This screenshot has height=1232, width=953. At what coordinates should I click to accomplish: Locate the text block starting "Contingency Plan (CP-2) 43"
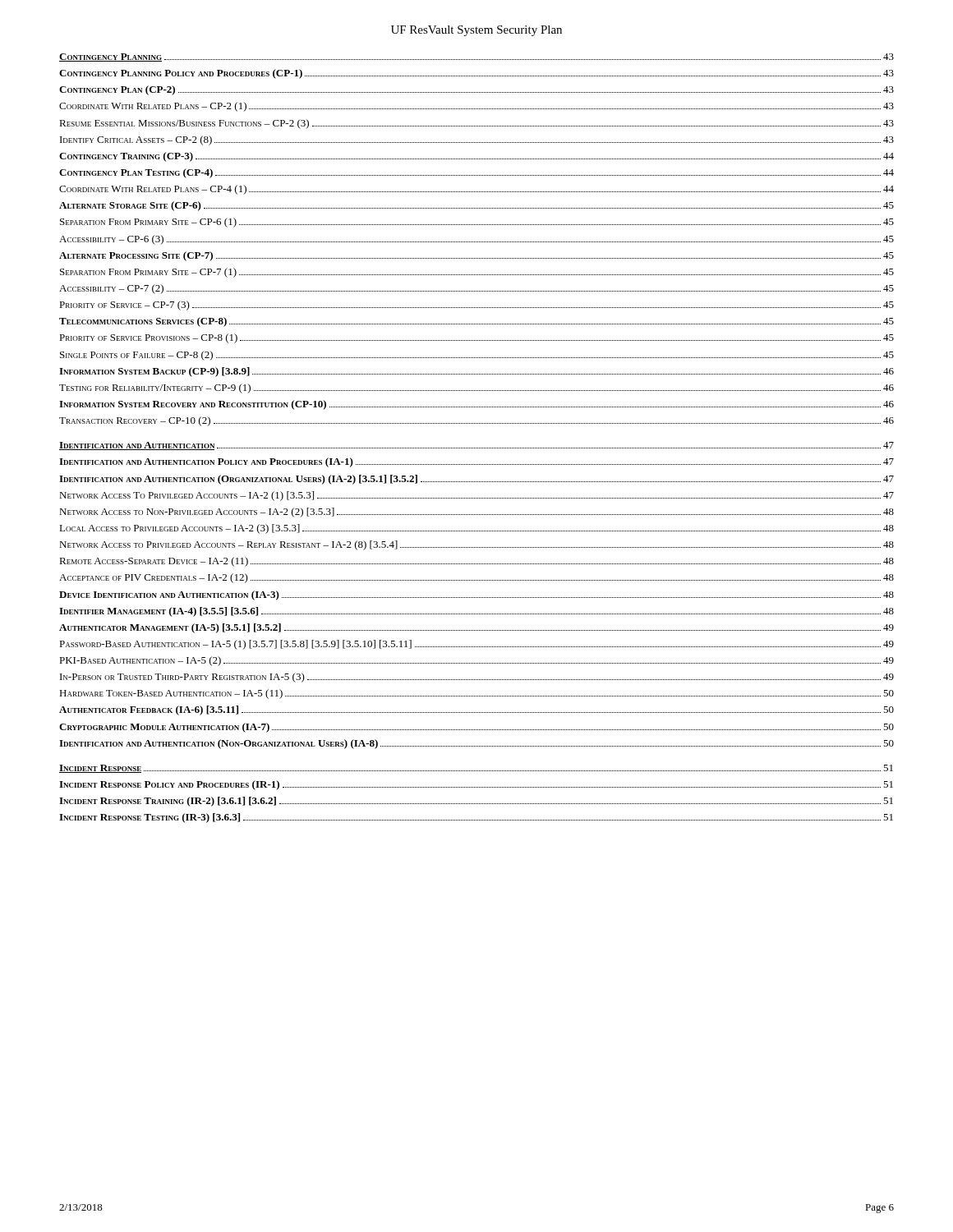[x=476, y=90]
